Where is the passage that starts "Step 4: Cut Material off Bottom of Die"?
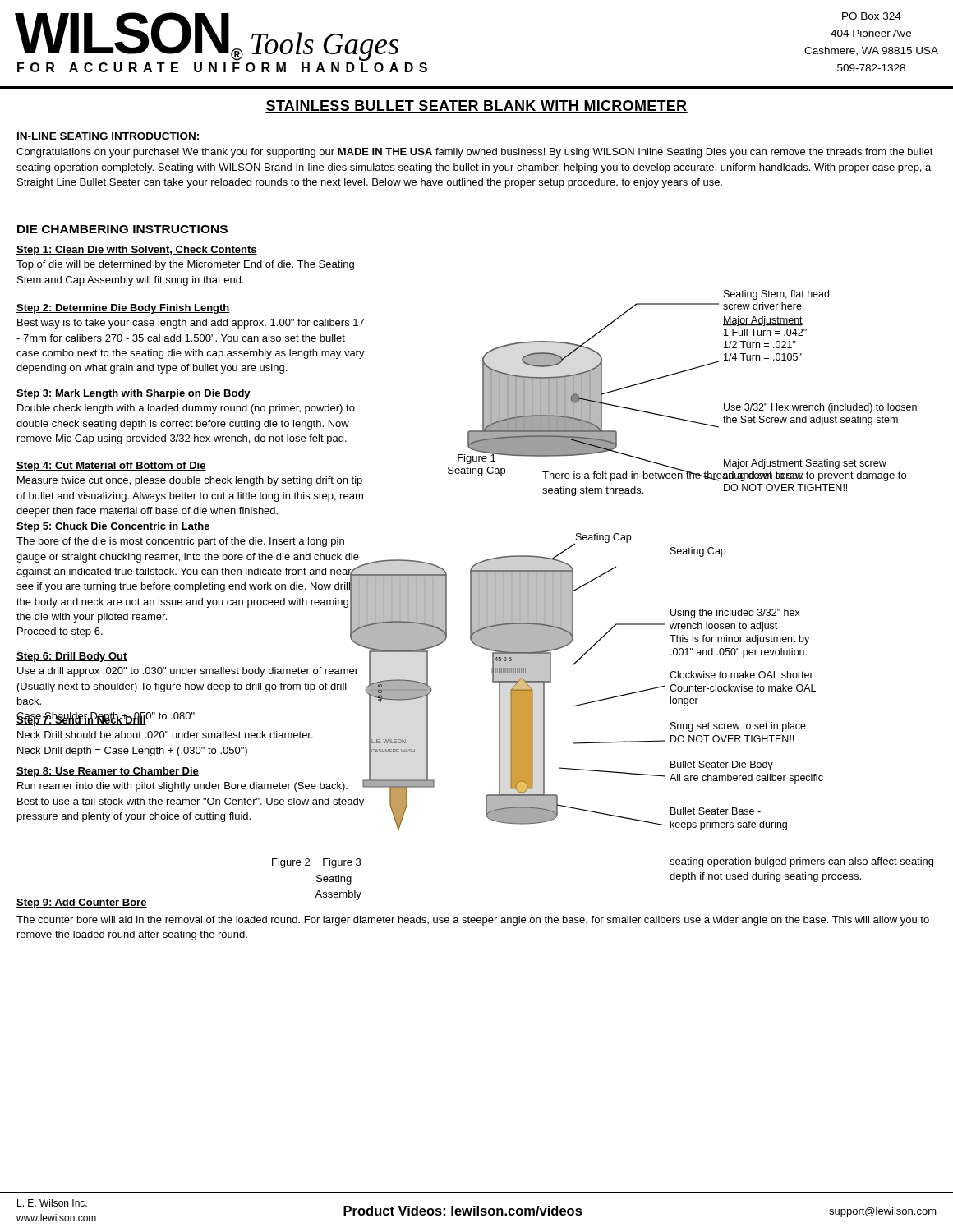 [191, 487]
